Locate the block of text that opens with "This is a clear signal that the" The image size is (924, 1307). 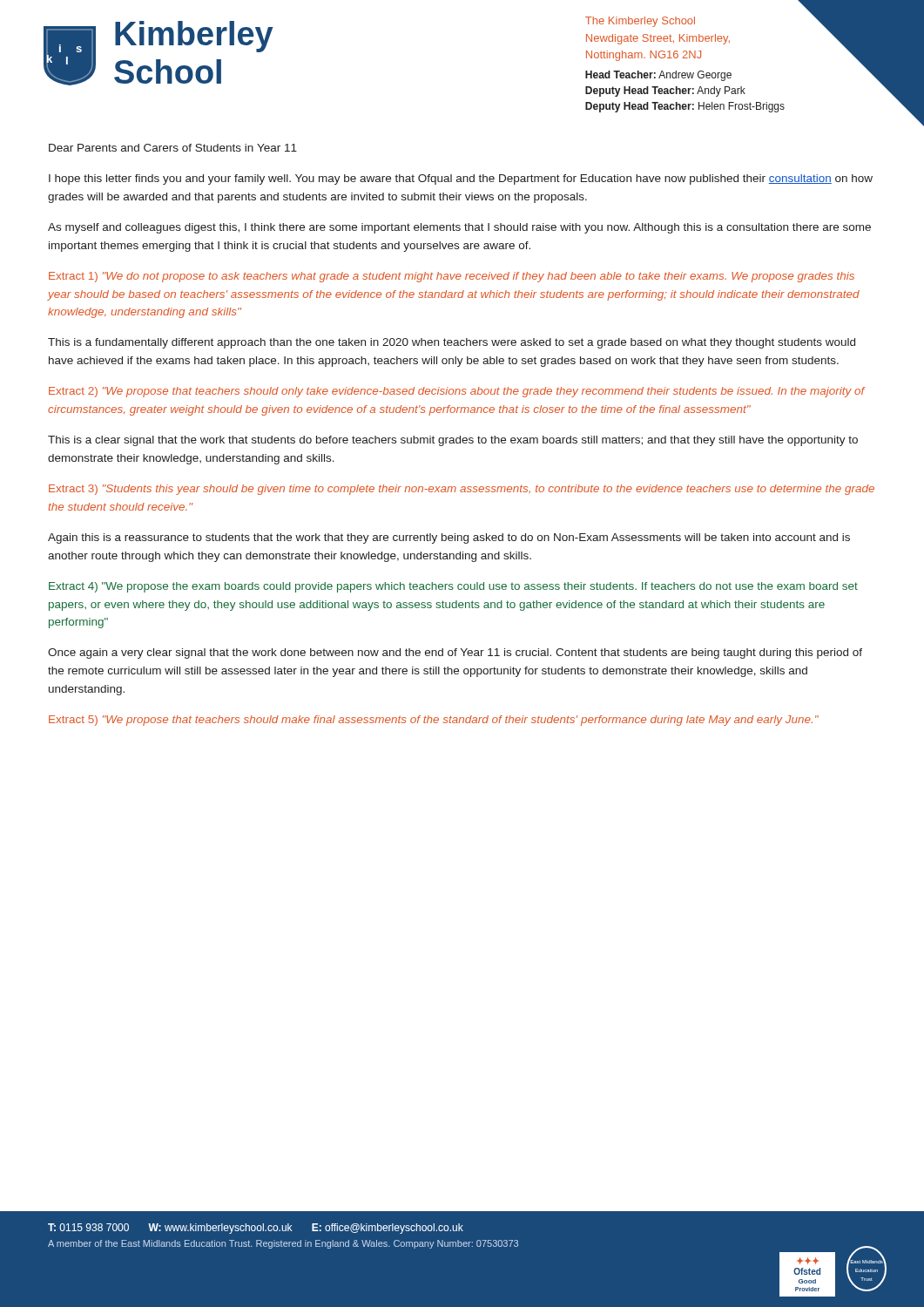[453, 449]
